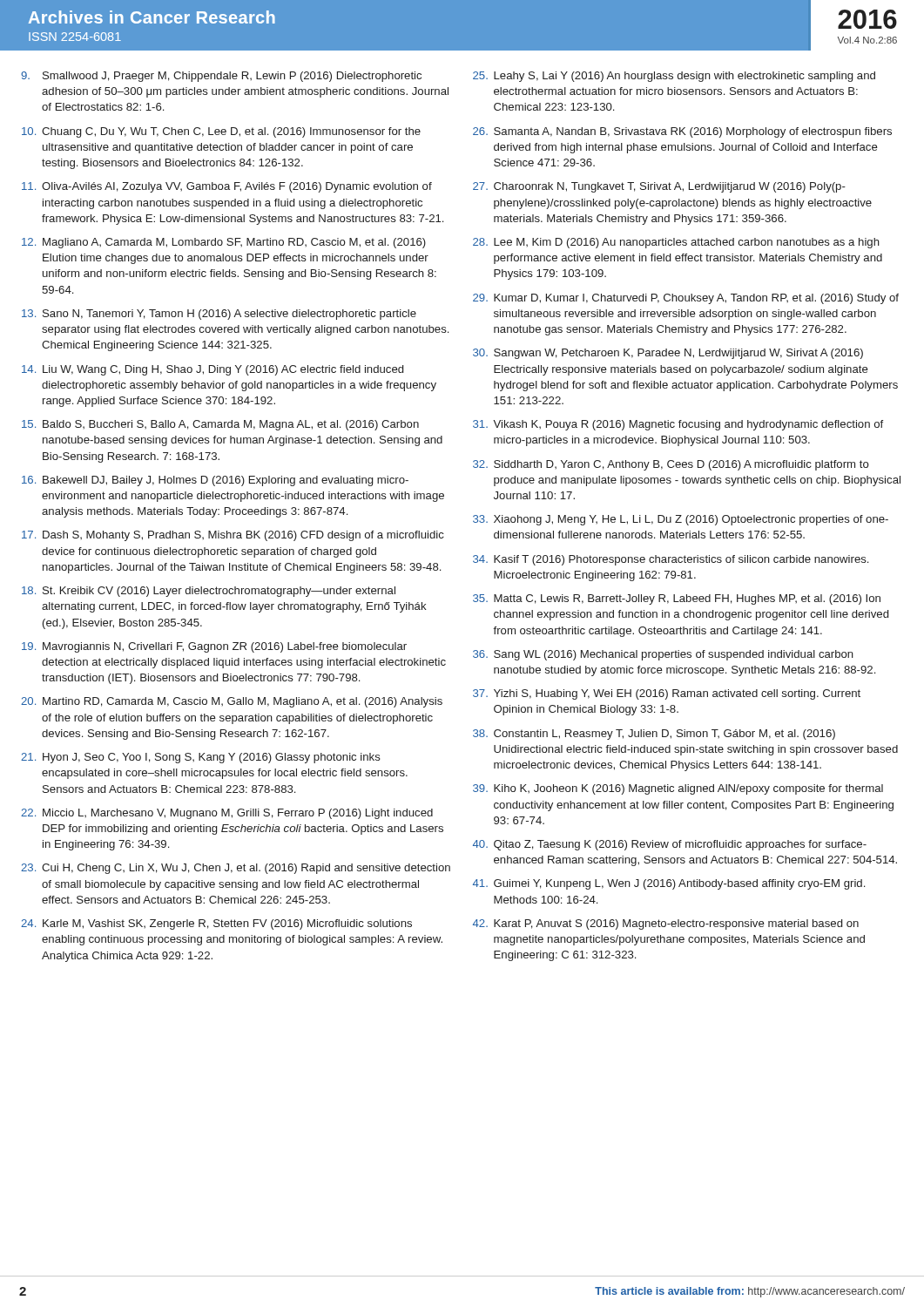
Task: Where is the passage that starts "38. Constantin L, Reasmey T, Julien D, Simon"?
Action: (688, 749)
